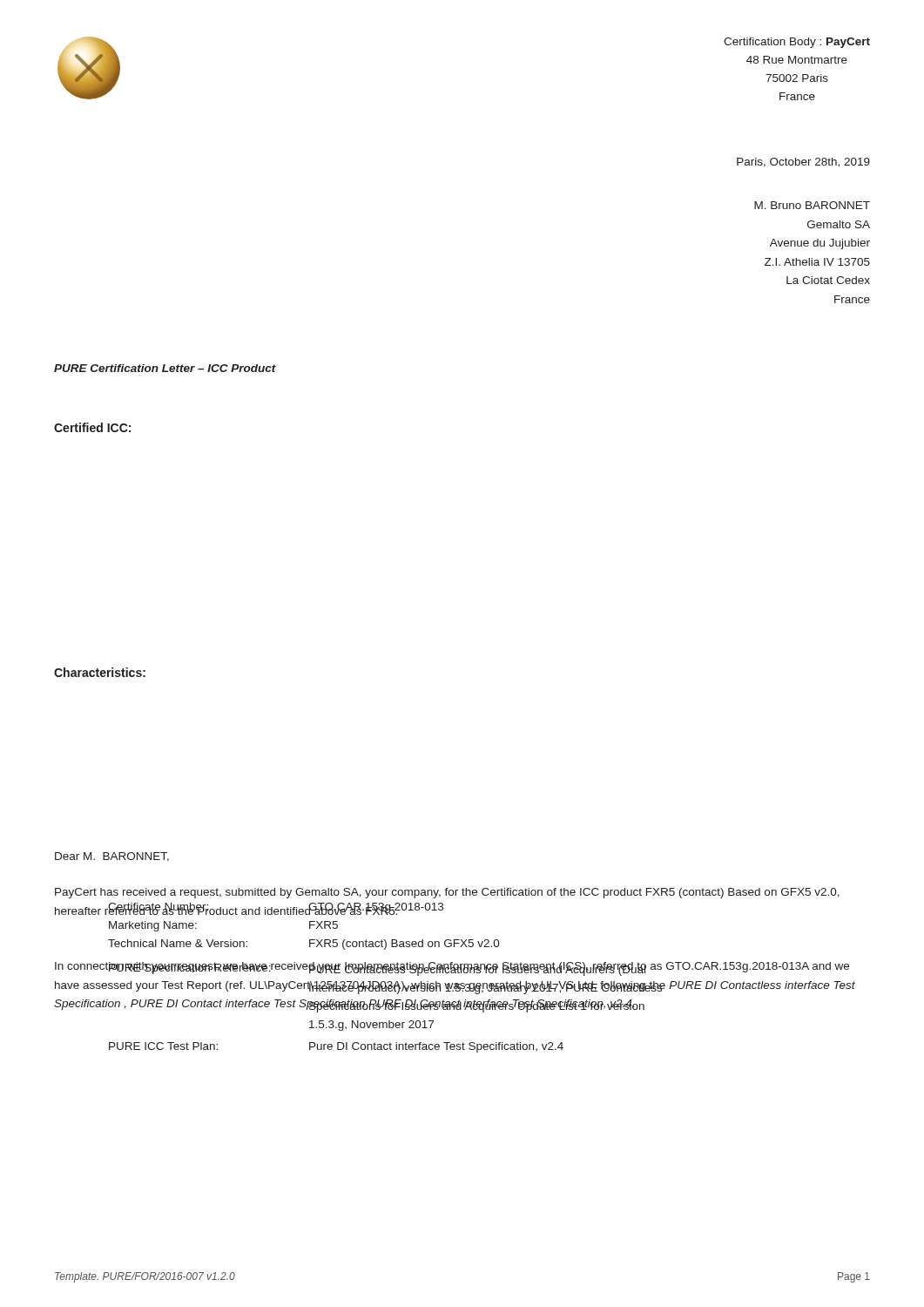Screen dimensions: 1307x924
Task: Locate the text "Certified ICC:"
Action: pyautogui.click(x=93, y=428)
